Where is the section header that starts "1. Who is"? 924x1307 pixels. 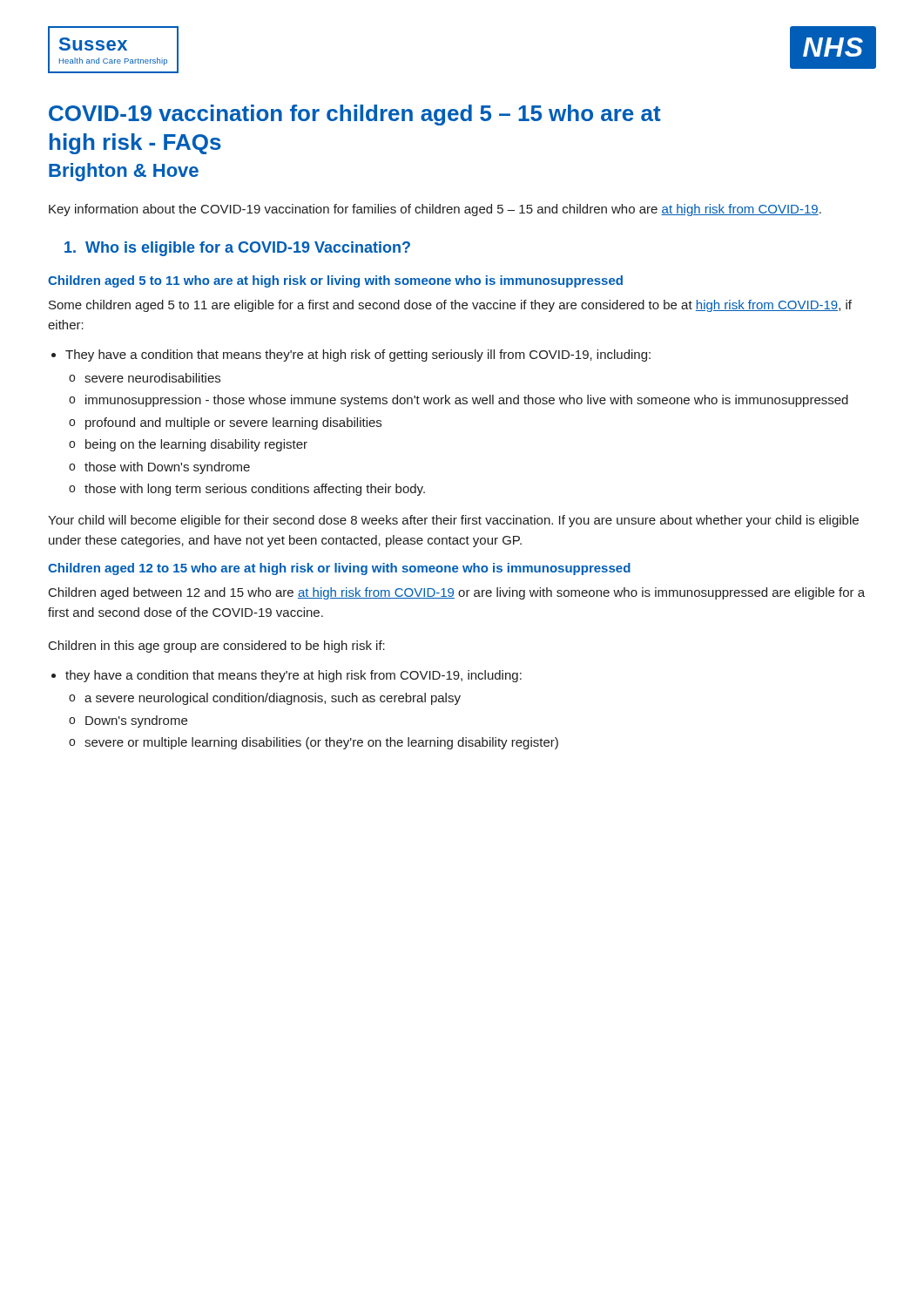point(237,247)
